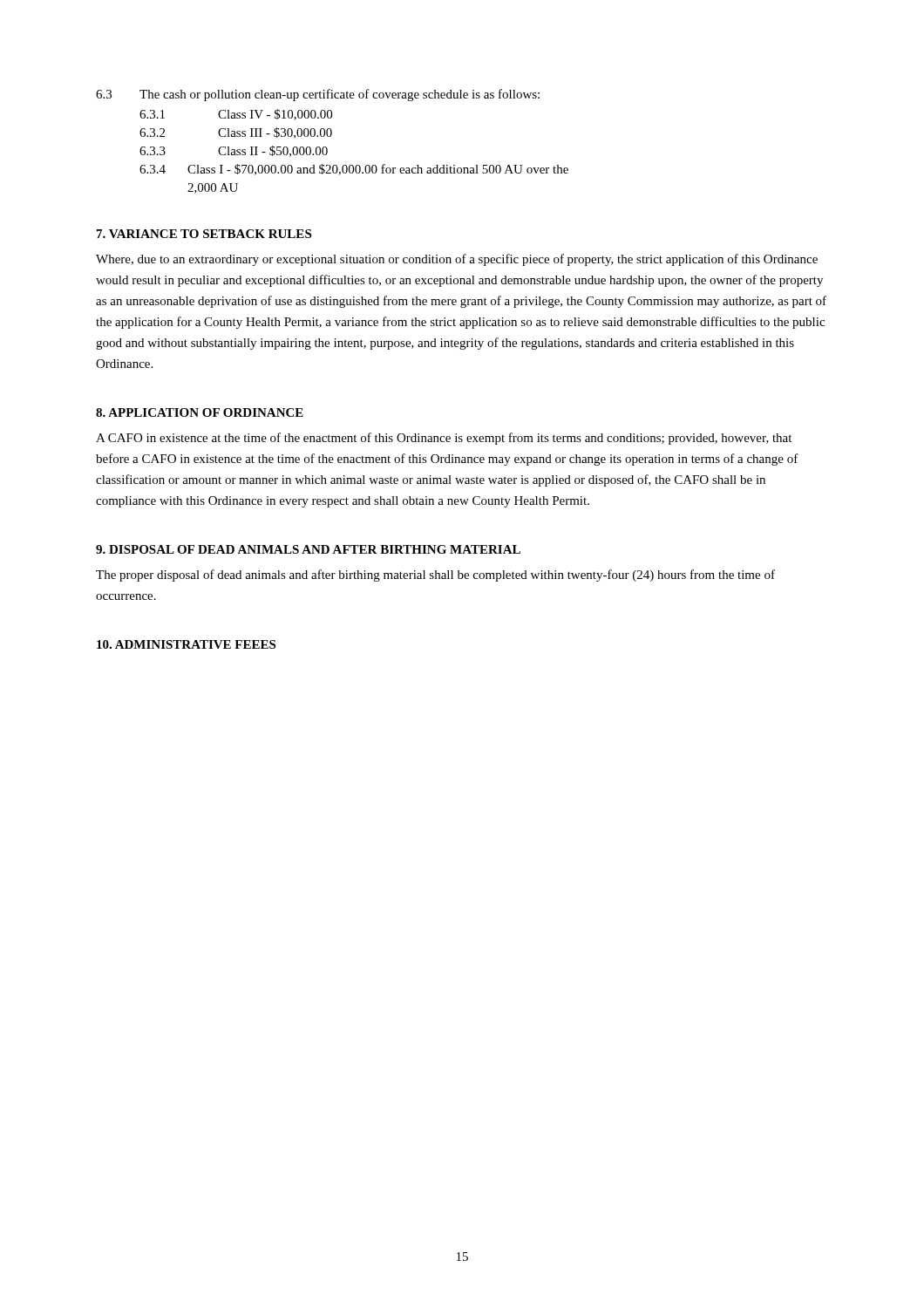This screenshot has width=924, height=1308.
Task: Locate the block of text that opens with "6.3 The cash or pollution"
Action: (x=462, y=95)
